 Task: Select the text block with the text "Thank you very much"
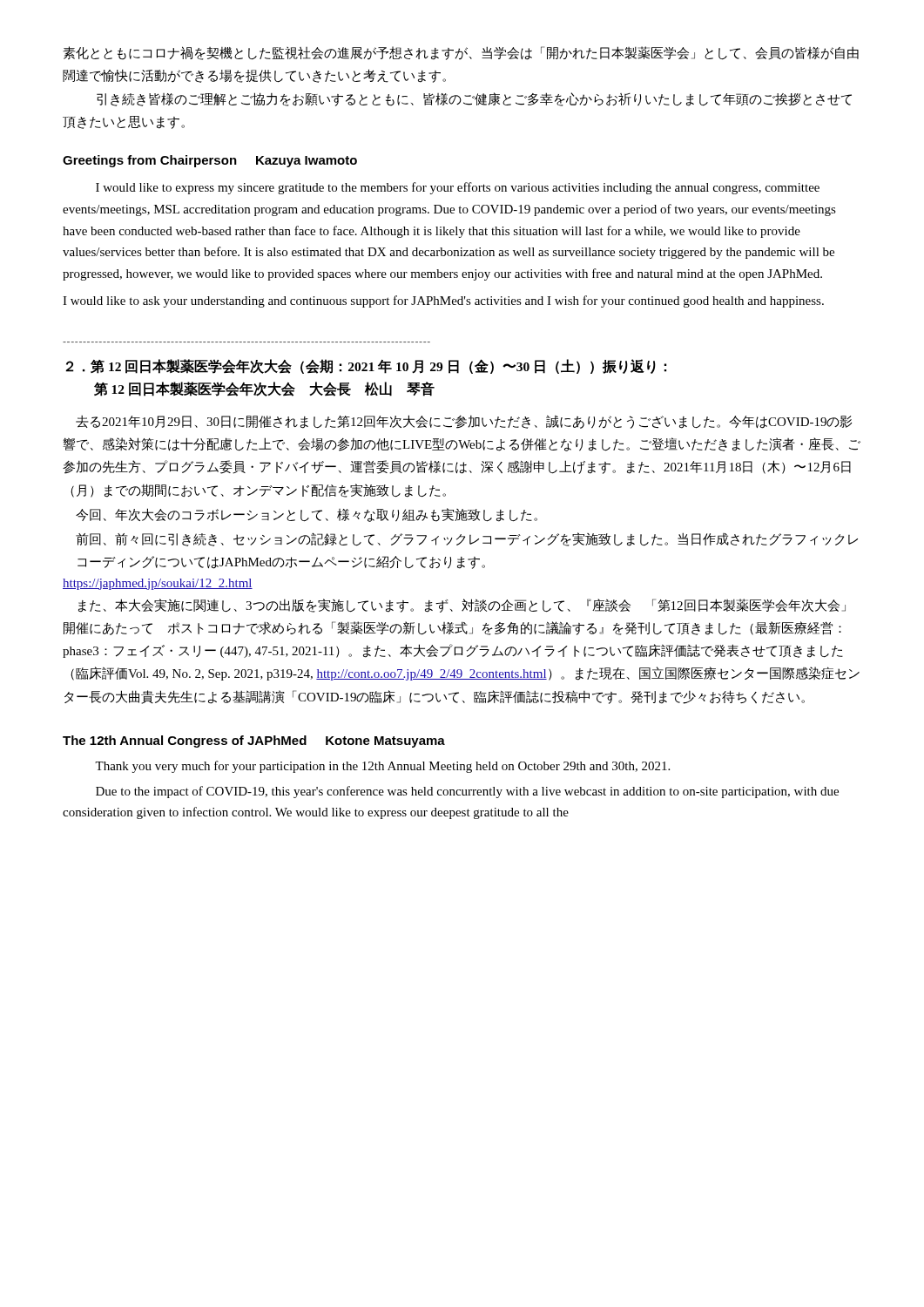(x=462, y=789)
